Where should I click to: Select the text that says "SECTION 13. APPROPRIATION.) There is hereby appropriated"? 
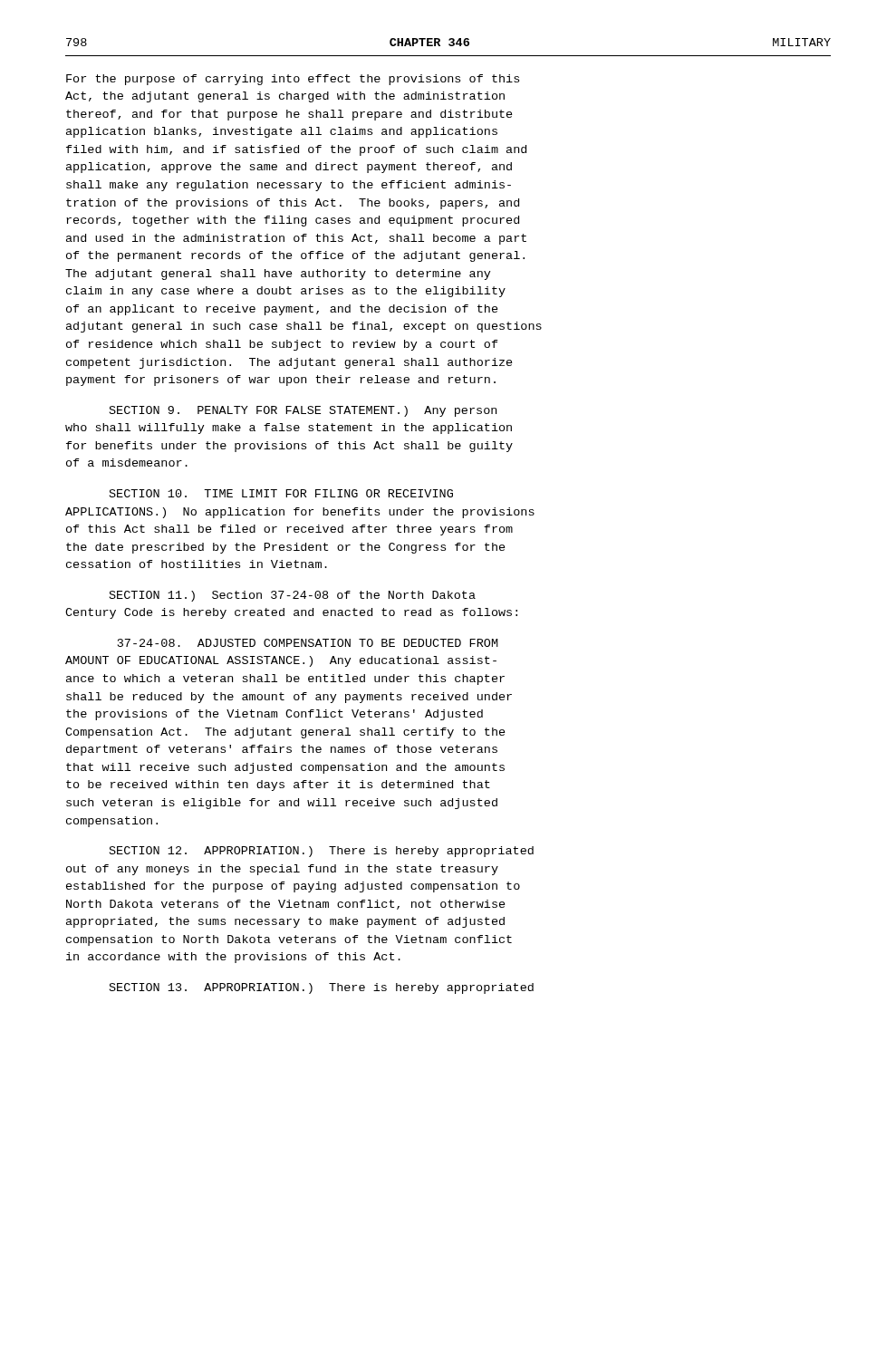pos(322,988)
